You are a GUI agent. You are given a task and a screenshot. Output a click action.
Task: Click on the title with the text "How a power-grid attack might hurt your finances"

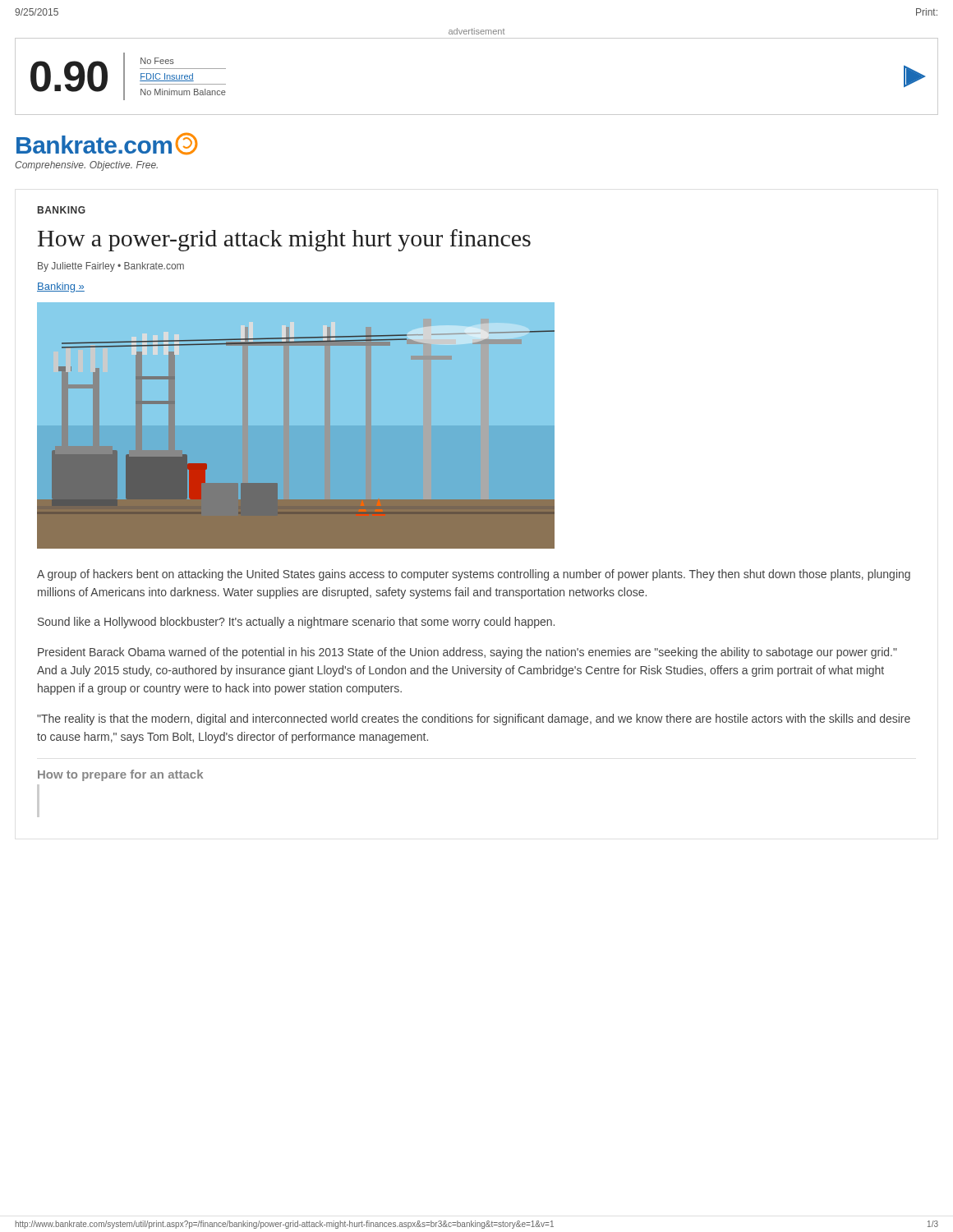(284, 238)
